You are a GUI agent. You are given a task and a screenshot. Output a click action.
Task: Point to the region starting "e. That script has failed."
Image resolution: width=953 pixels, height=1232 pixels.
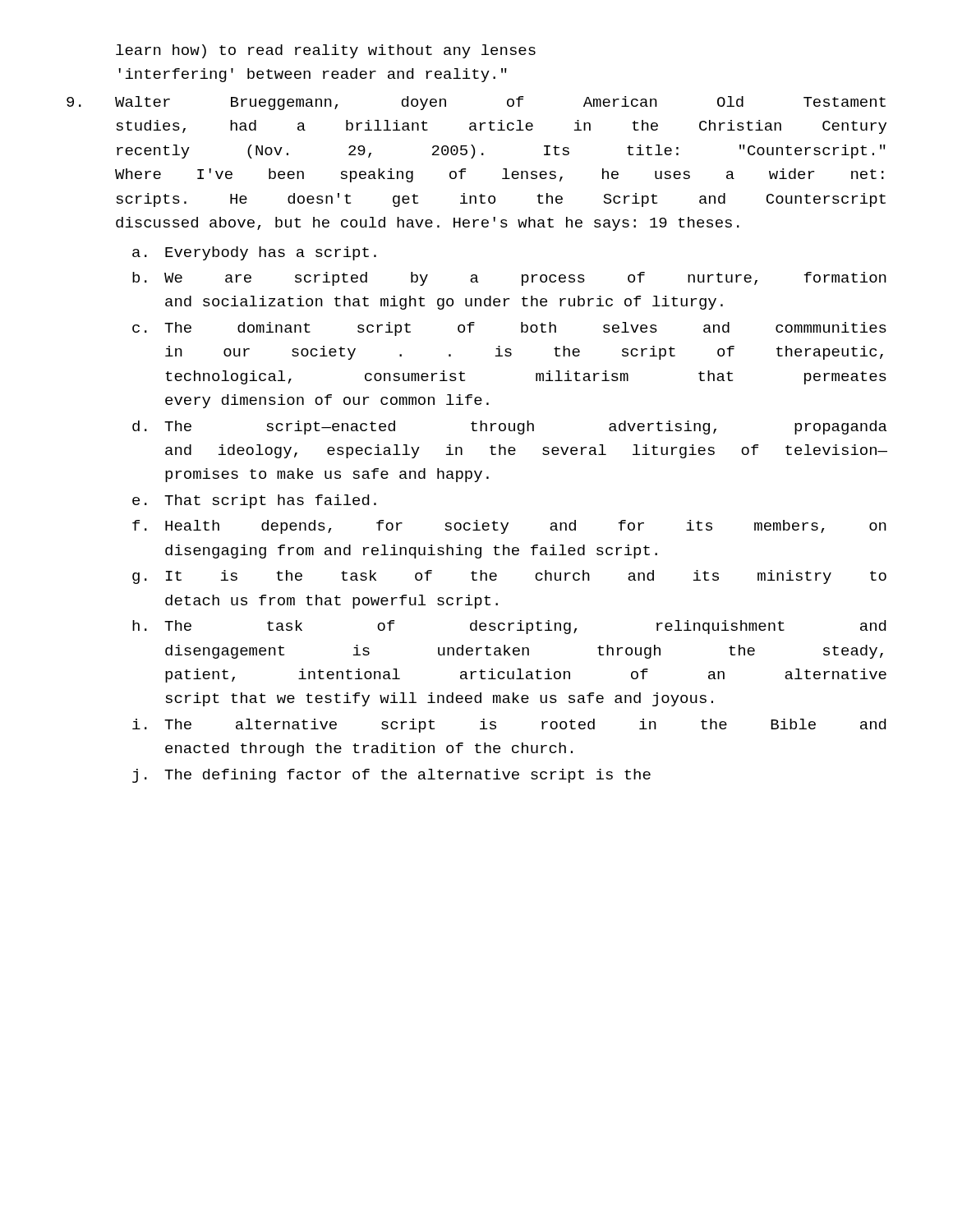[x=254, y=501]
